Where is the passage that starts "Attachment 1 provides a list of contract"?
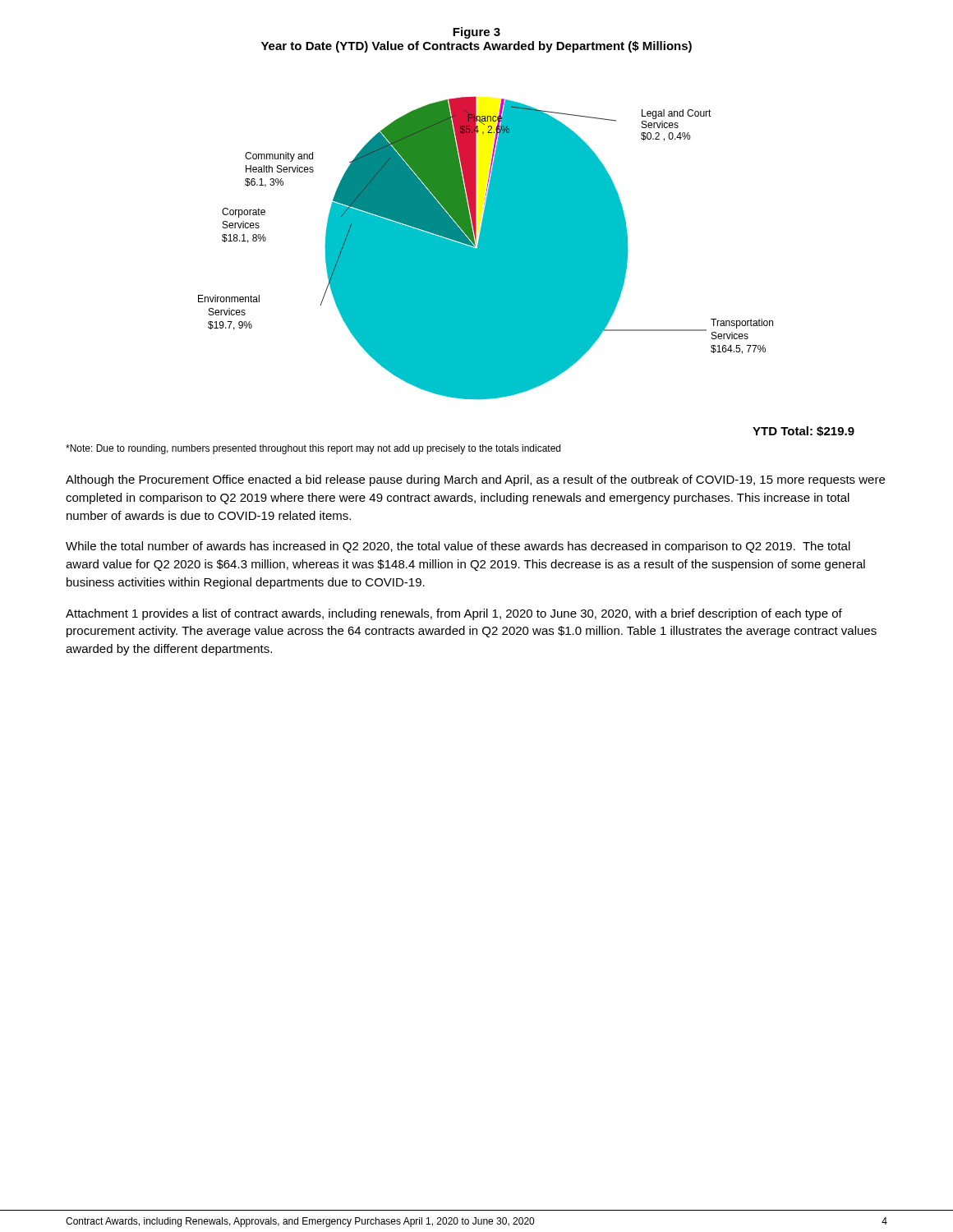 click(x=471, y=631)
